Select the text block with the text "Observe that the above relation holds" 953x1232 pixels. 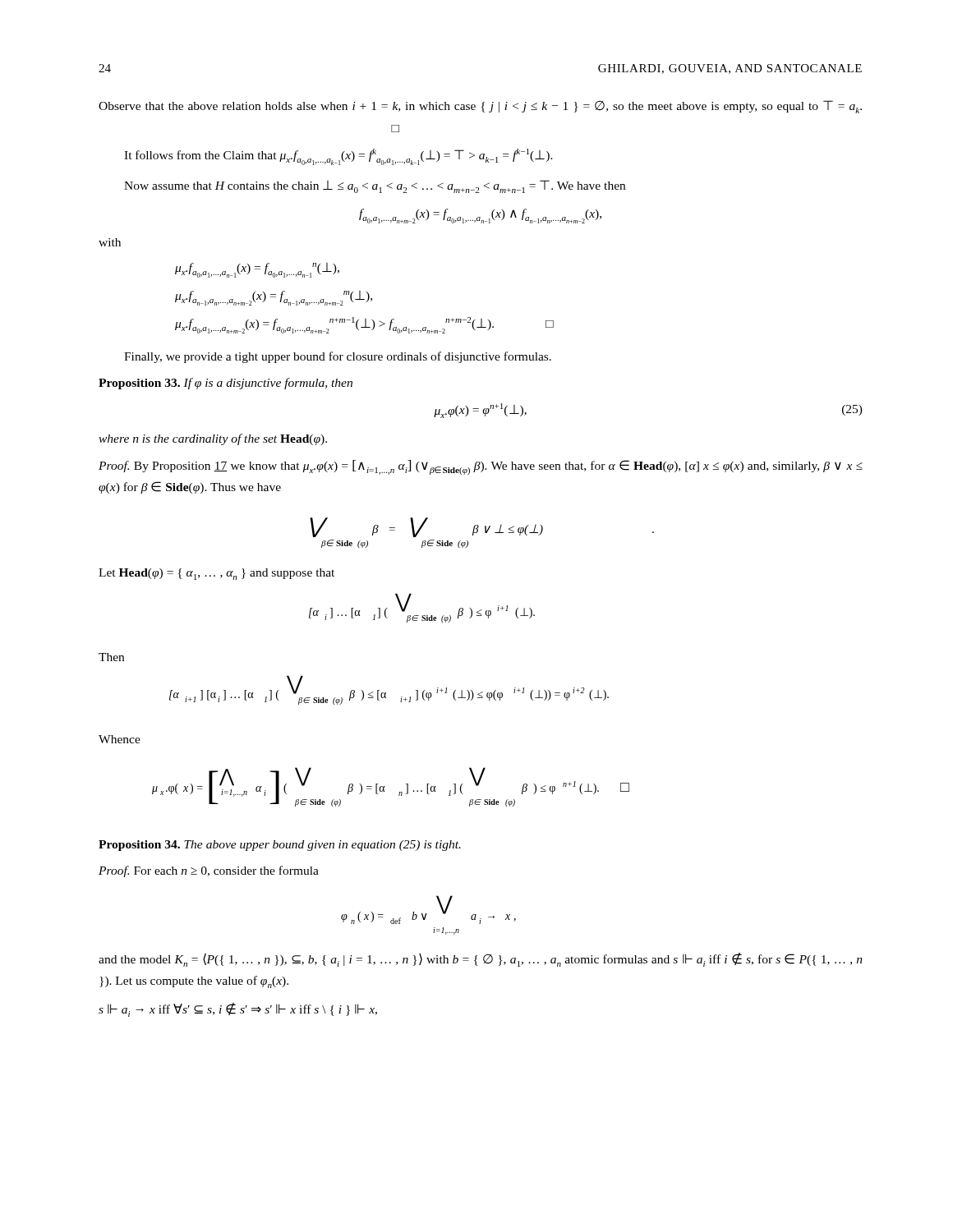(481, 117)
